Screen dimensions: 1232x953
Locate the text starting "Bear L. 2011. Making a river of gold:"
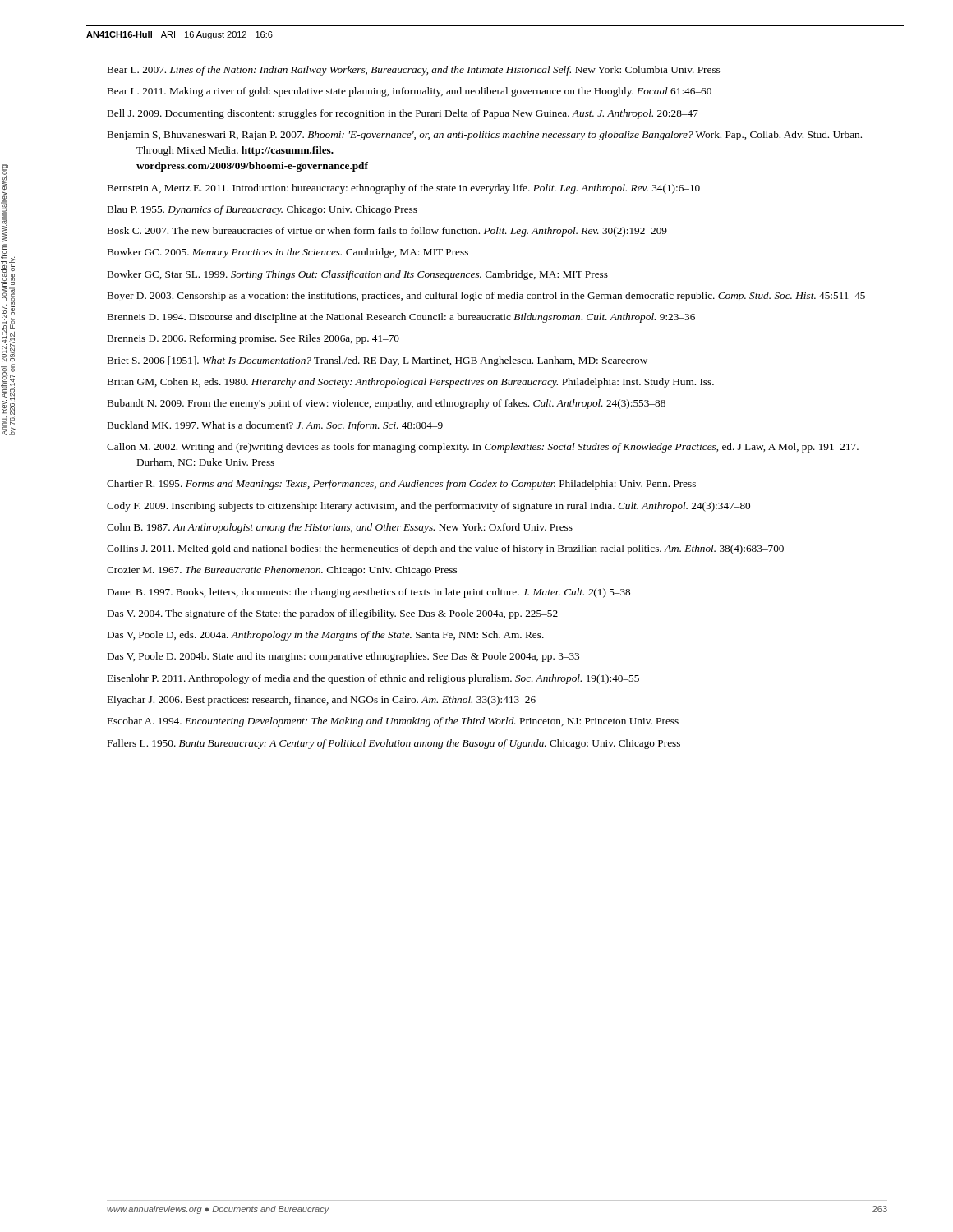click(409, 91)
